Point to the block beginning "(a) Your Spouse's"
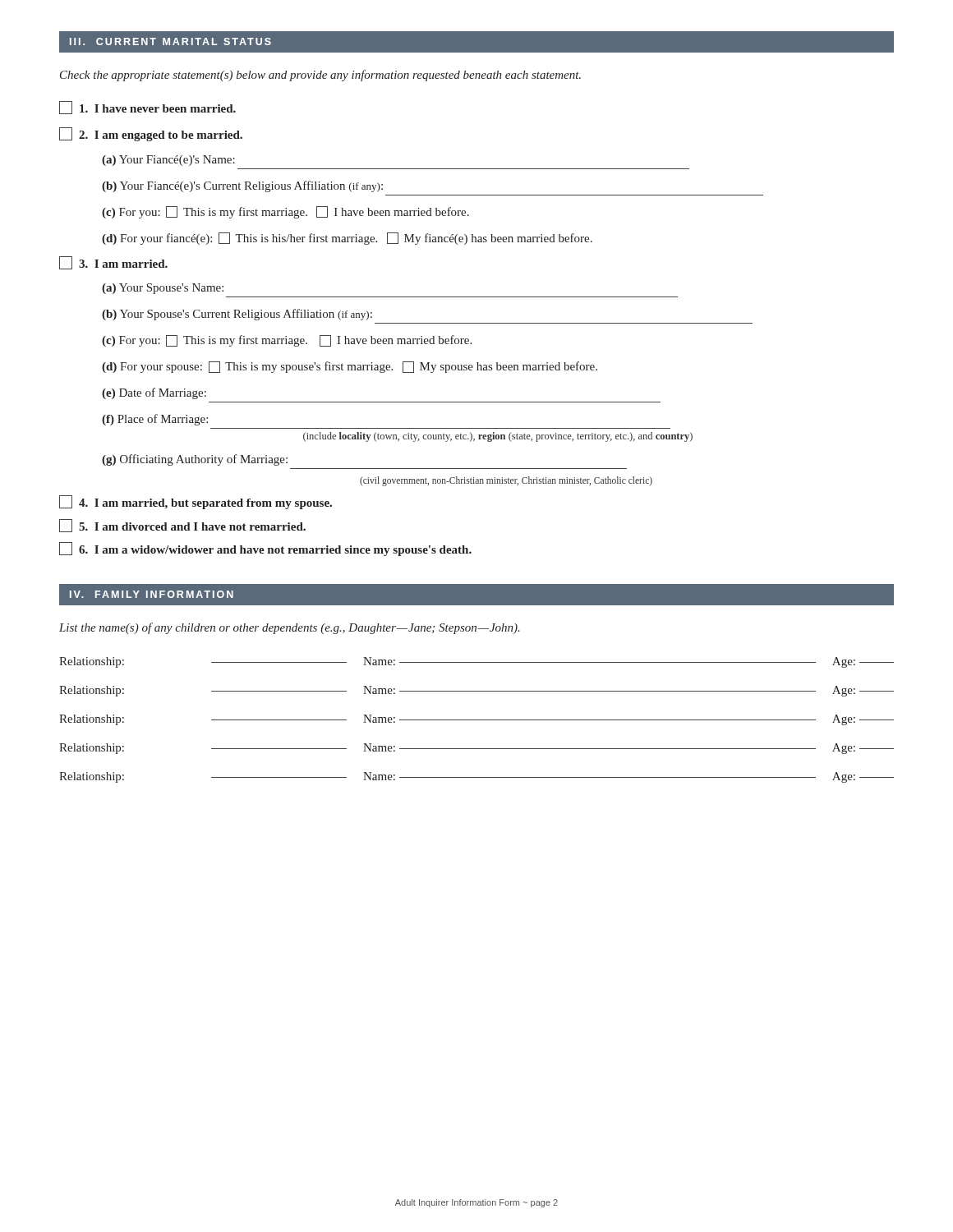This screenshot has width=953, height=1232. point(498,287)
